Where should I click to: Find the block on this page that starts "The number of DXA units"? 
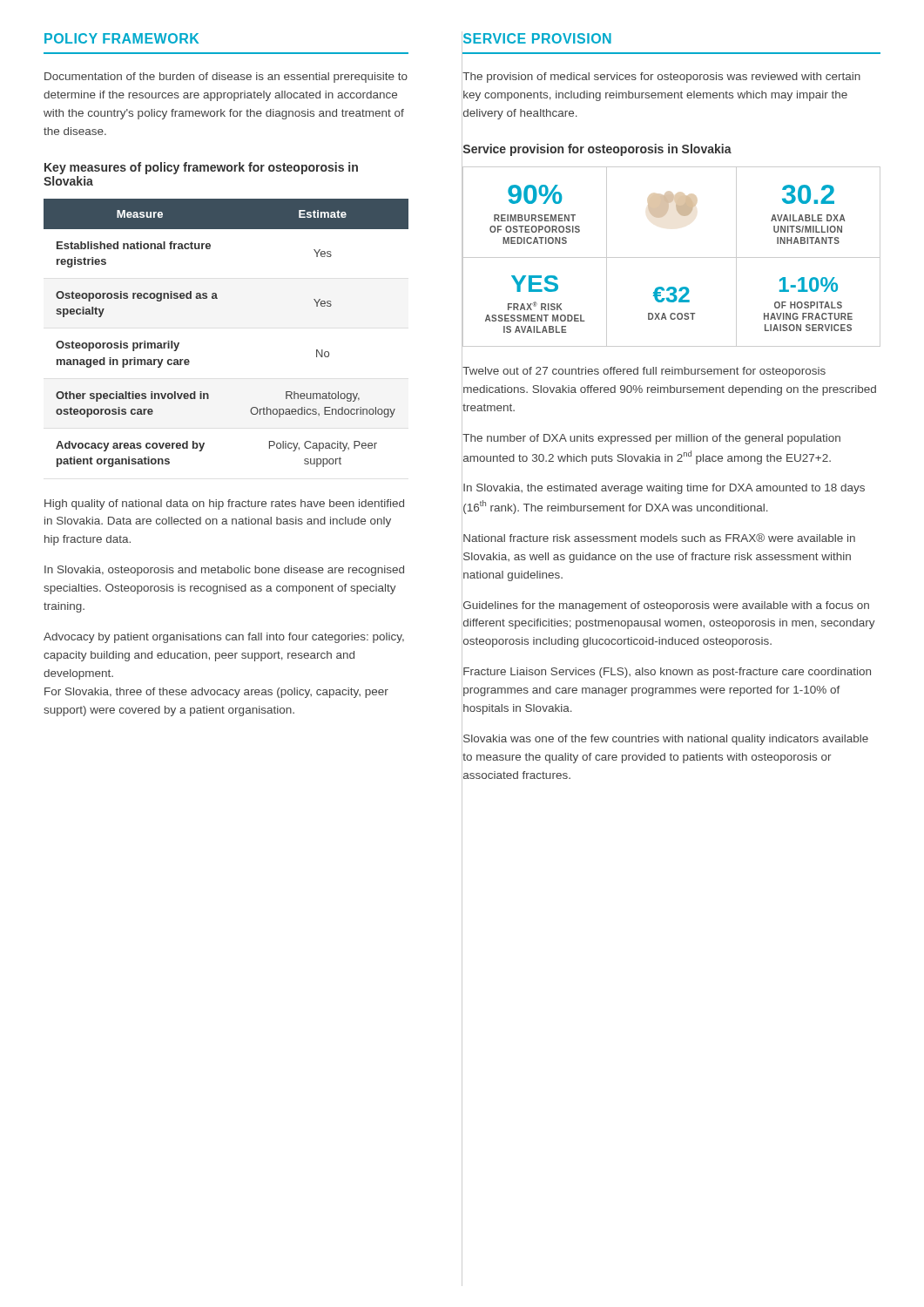(x=652, y=448)
